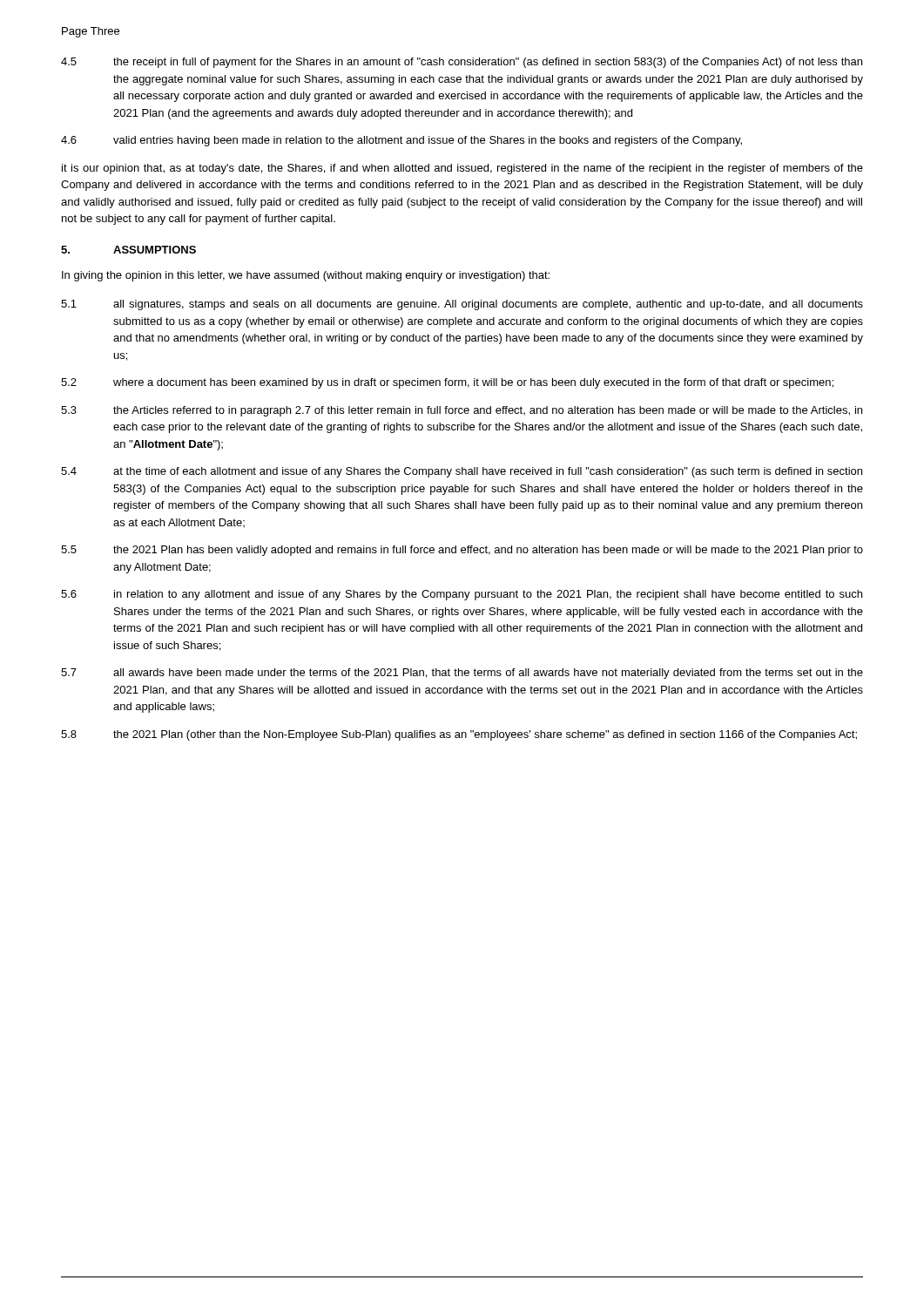Locate the section header with the text "5. ASSUMPTIONS"
Screen dimensions: 1307x924
click(x=129, y=249)
